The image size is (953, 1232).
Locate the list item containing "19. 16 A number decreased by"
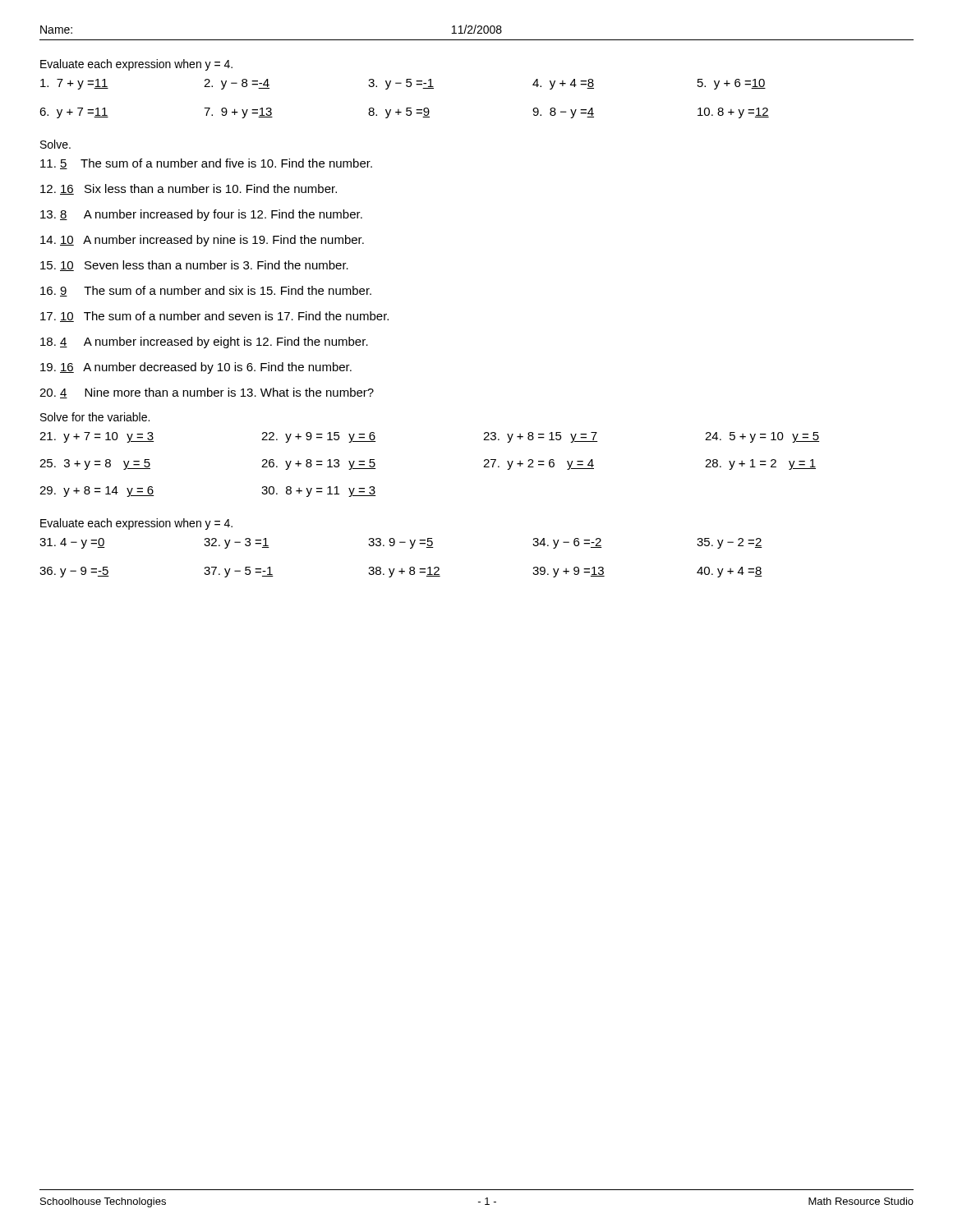[196, 367]
